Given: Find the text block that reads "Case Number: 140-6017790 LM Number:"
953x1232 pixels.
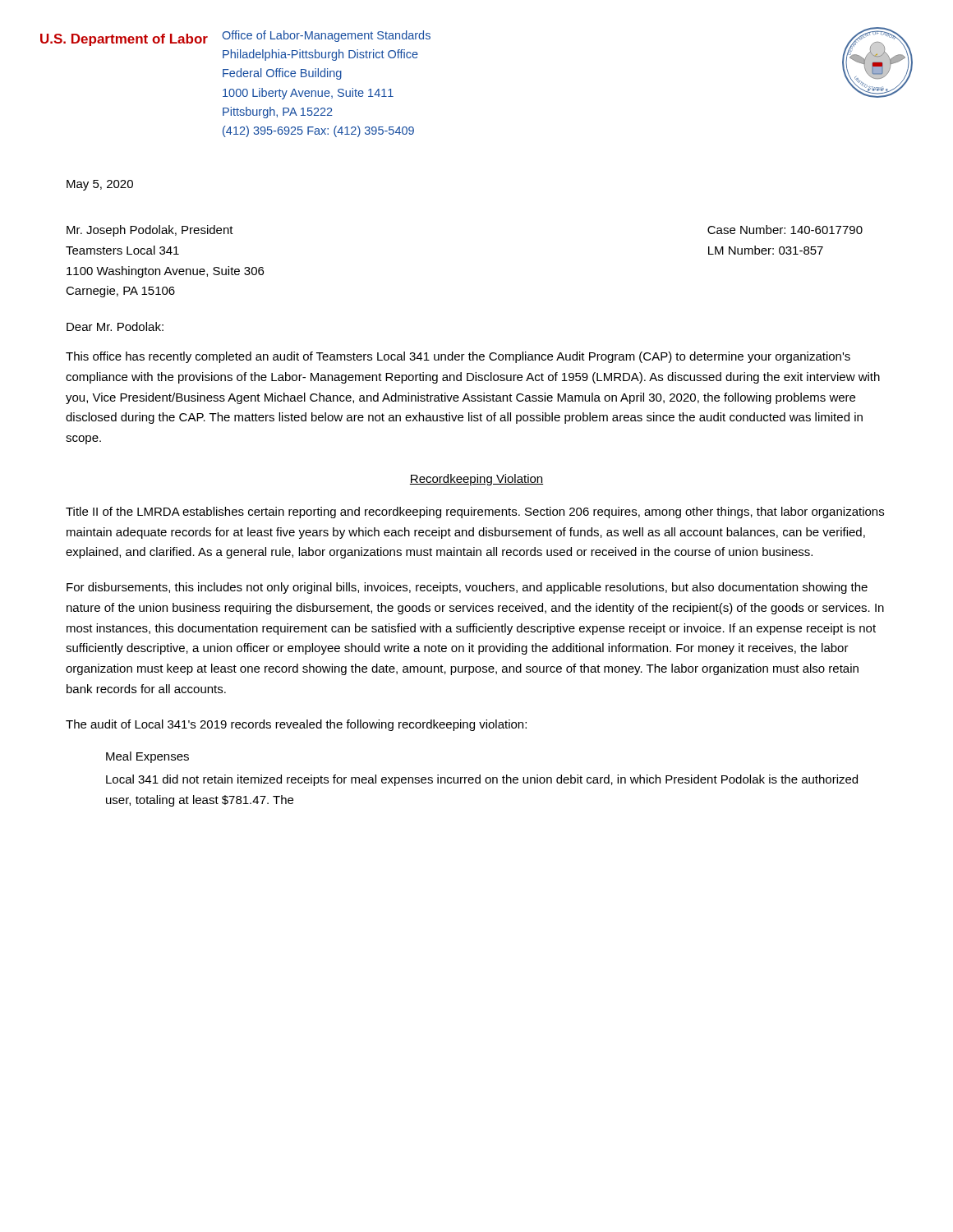Looking at the screenshot, I should (785, 240).
